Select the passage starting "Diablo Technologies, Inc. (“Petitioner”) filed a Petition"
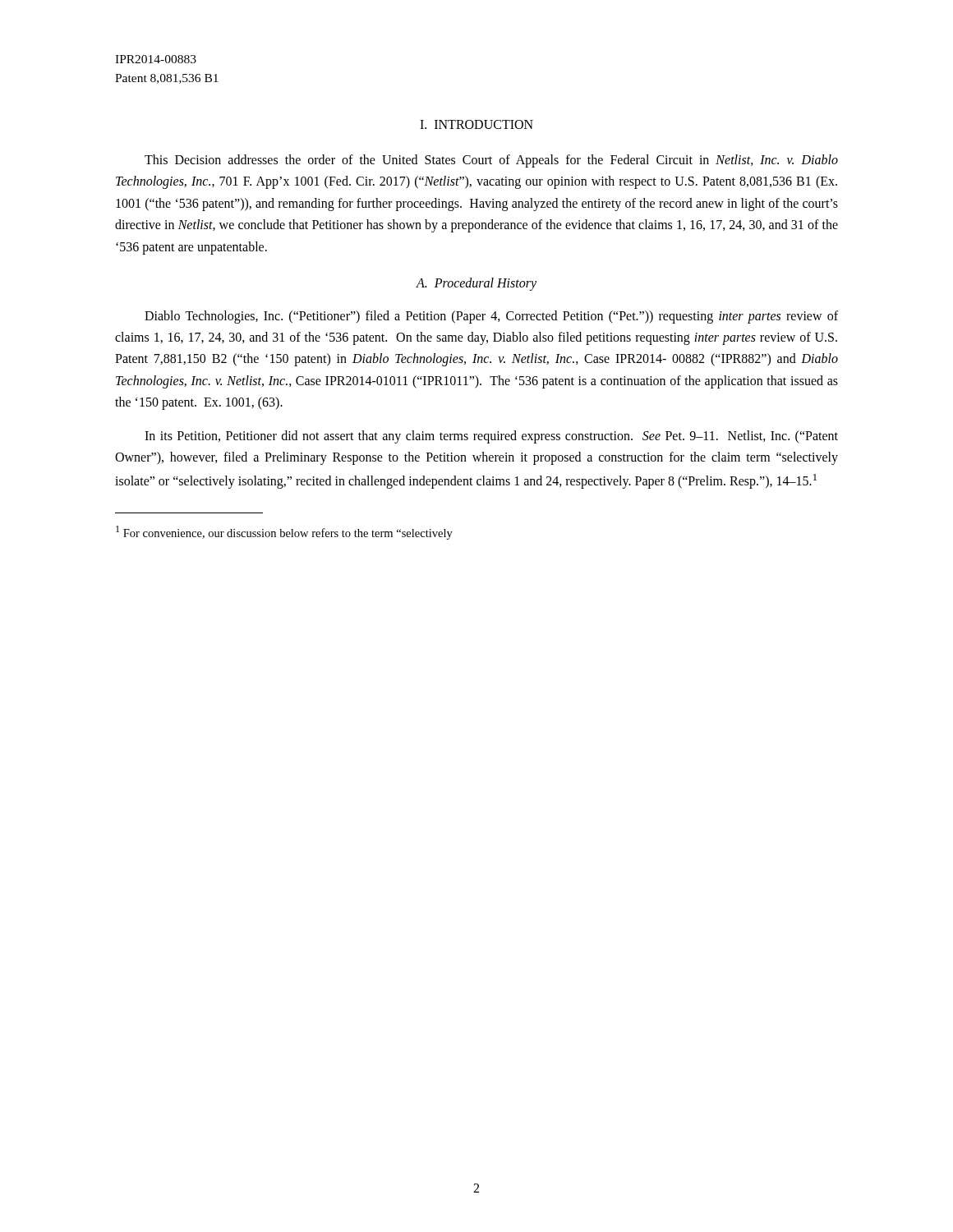This screenshot has height=1232, width=953. 476,359
